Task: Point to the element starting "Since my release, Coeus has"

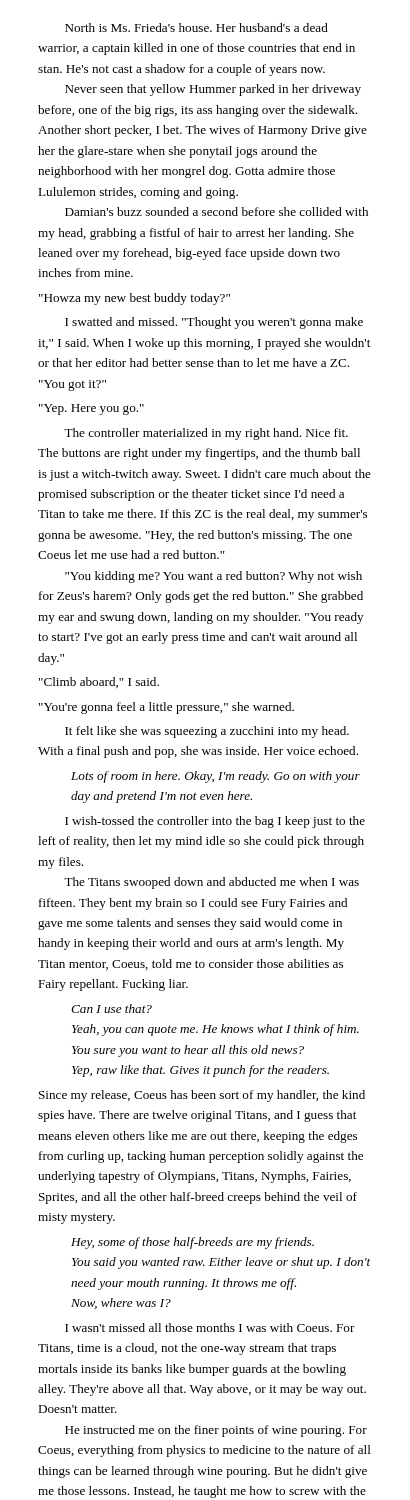Action: (205, 1156)
